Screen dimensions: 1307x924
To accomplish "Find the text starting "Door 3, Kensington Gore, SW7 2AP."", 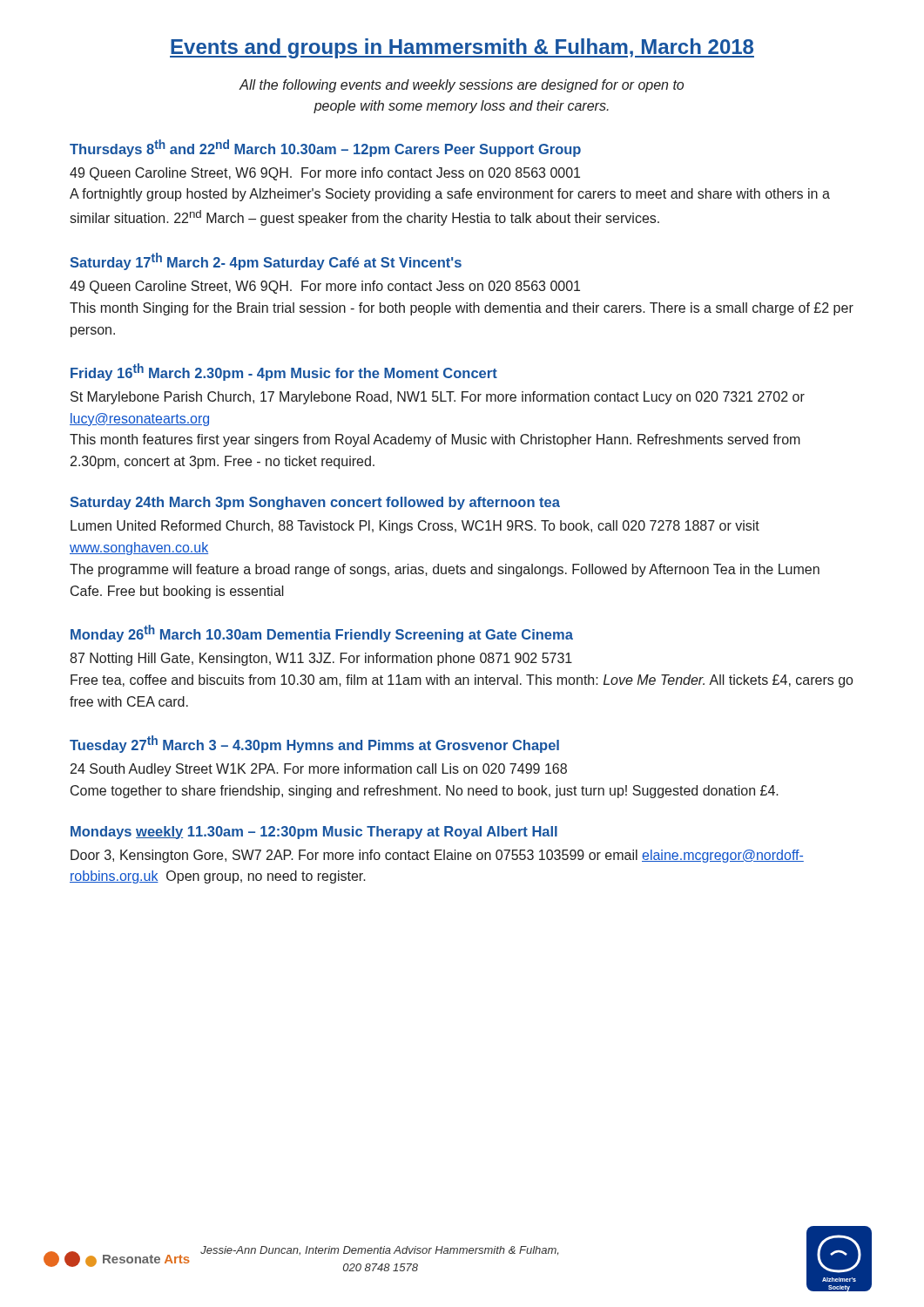I will pyautogui.click(x=437, y=866).
